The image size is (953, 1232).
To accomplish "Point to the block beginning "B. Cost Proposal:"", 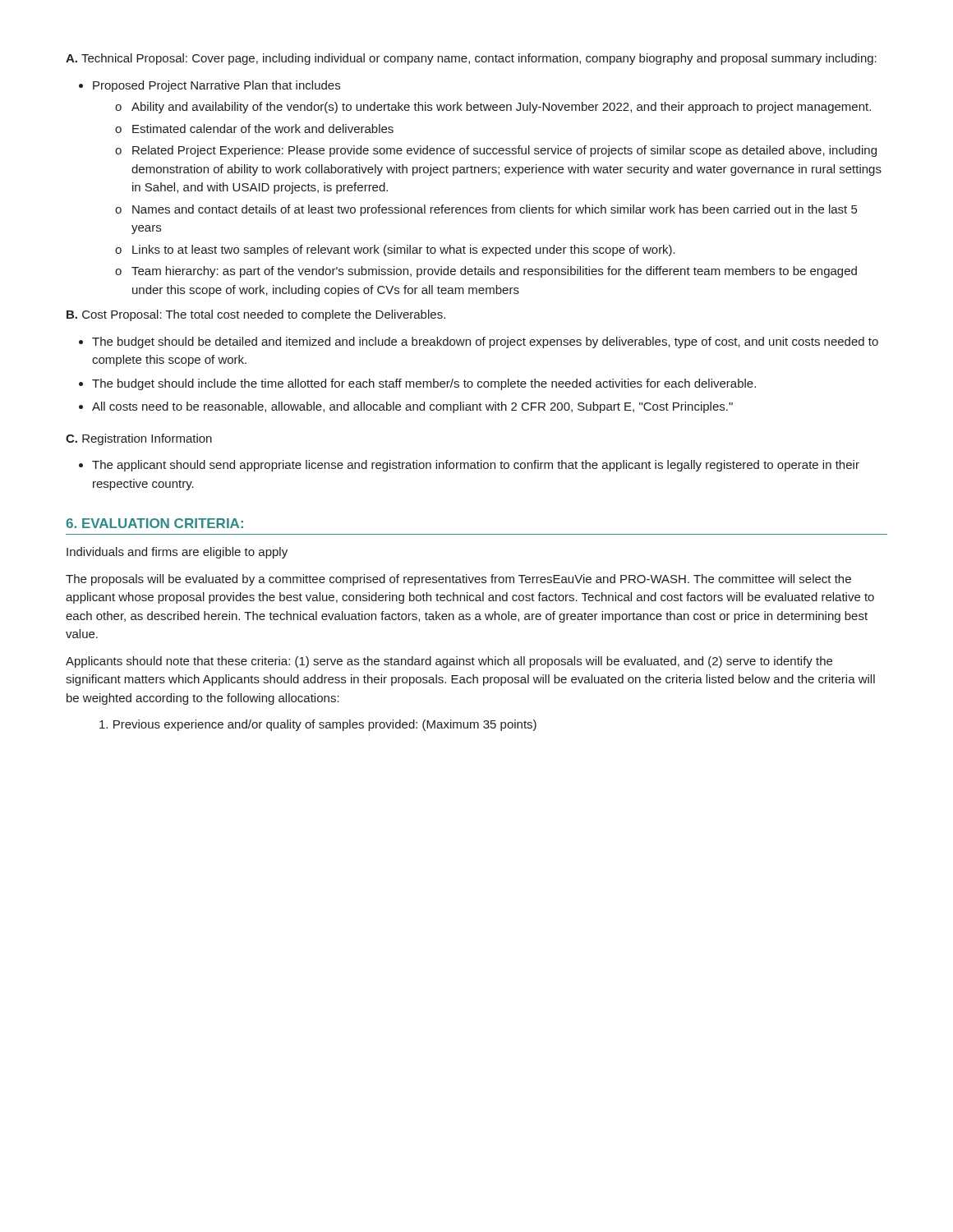I will (256, 314).
